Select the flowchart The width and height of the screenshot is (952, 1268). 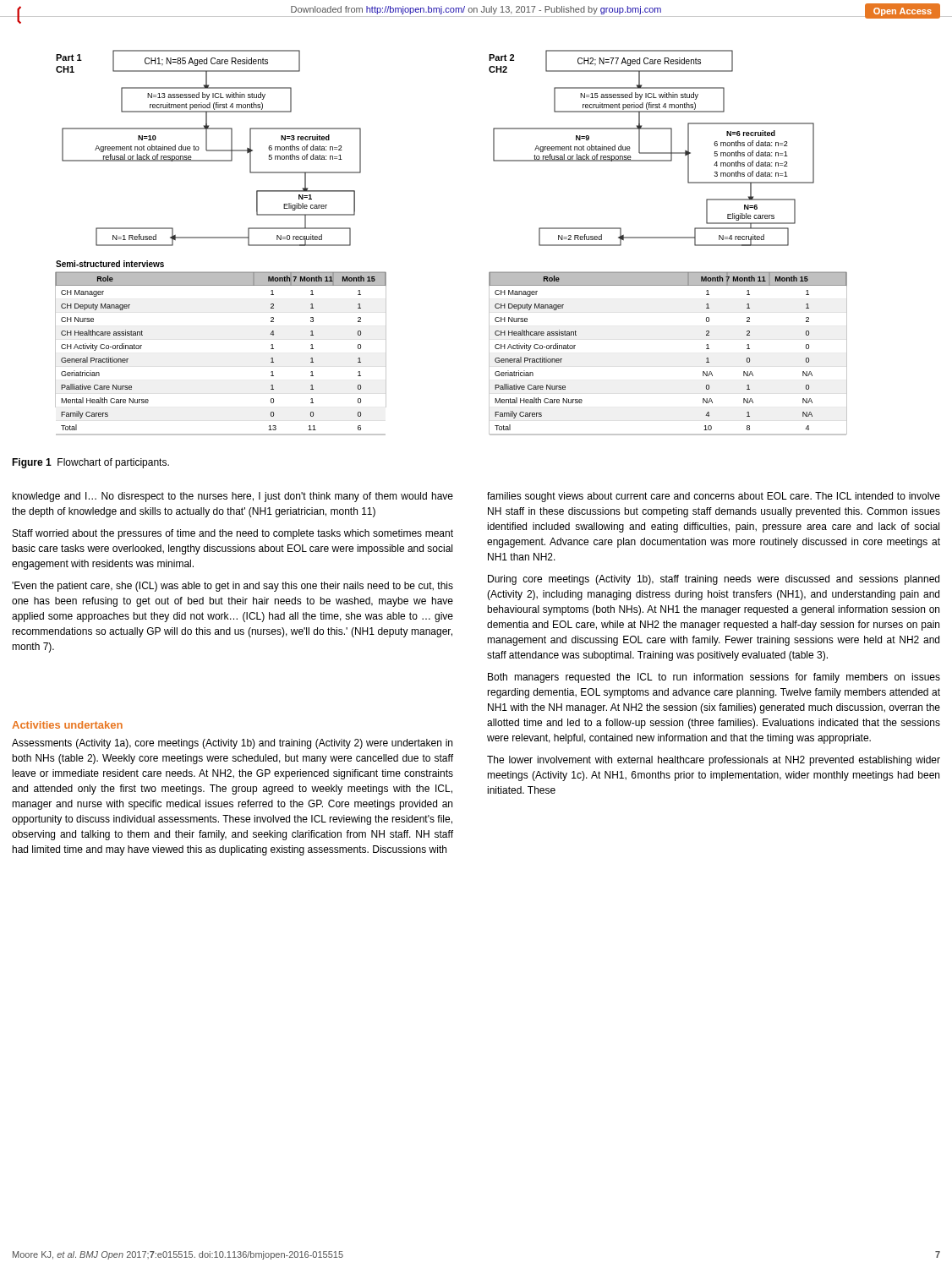(476, 237)
